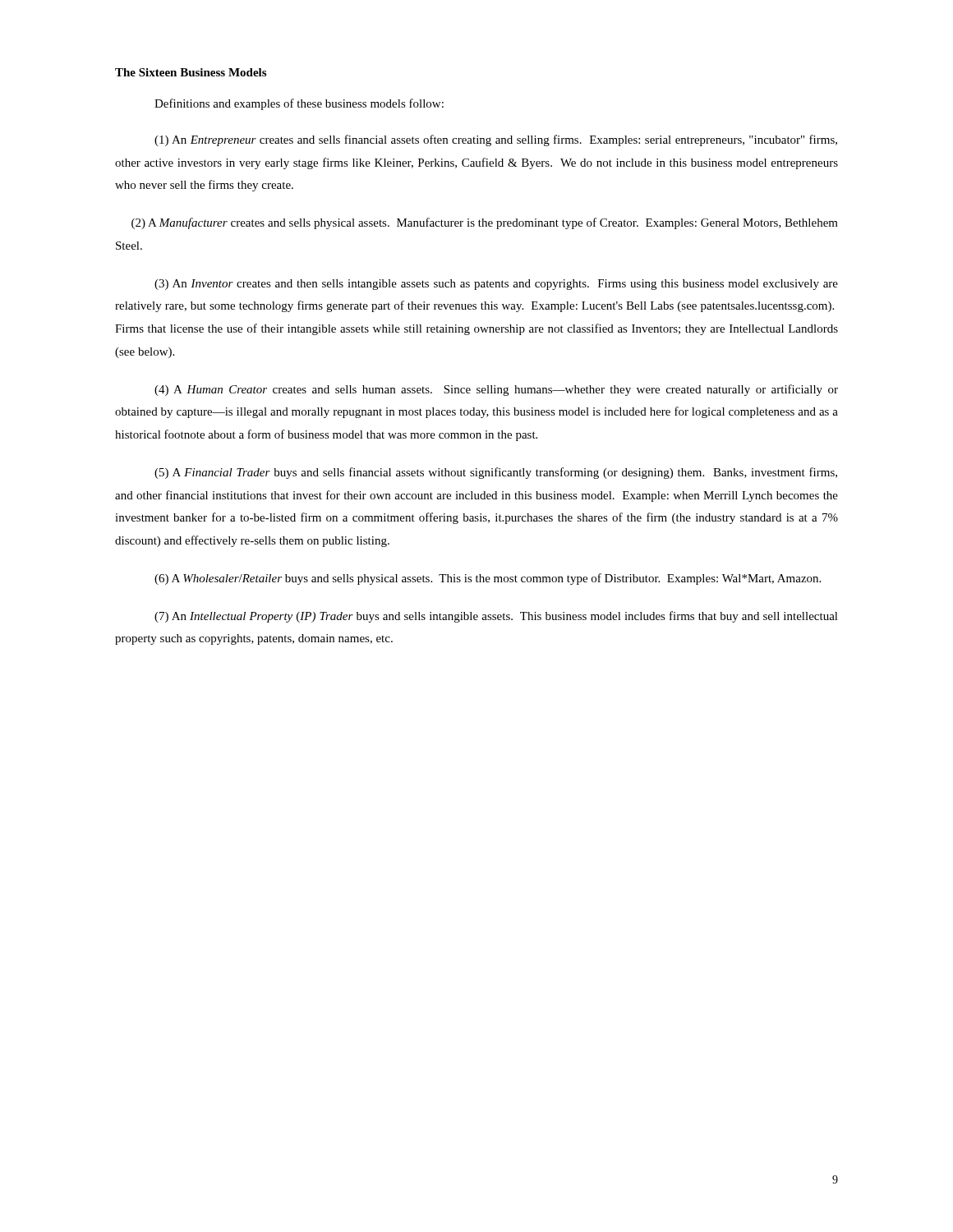This screenshot has height=1232, width=953.
Task: Click on the passage starting "(6) A Wholesaler/Retailer buys"
Action: pyautogui.click(x=488, y=578)
